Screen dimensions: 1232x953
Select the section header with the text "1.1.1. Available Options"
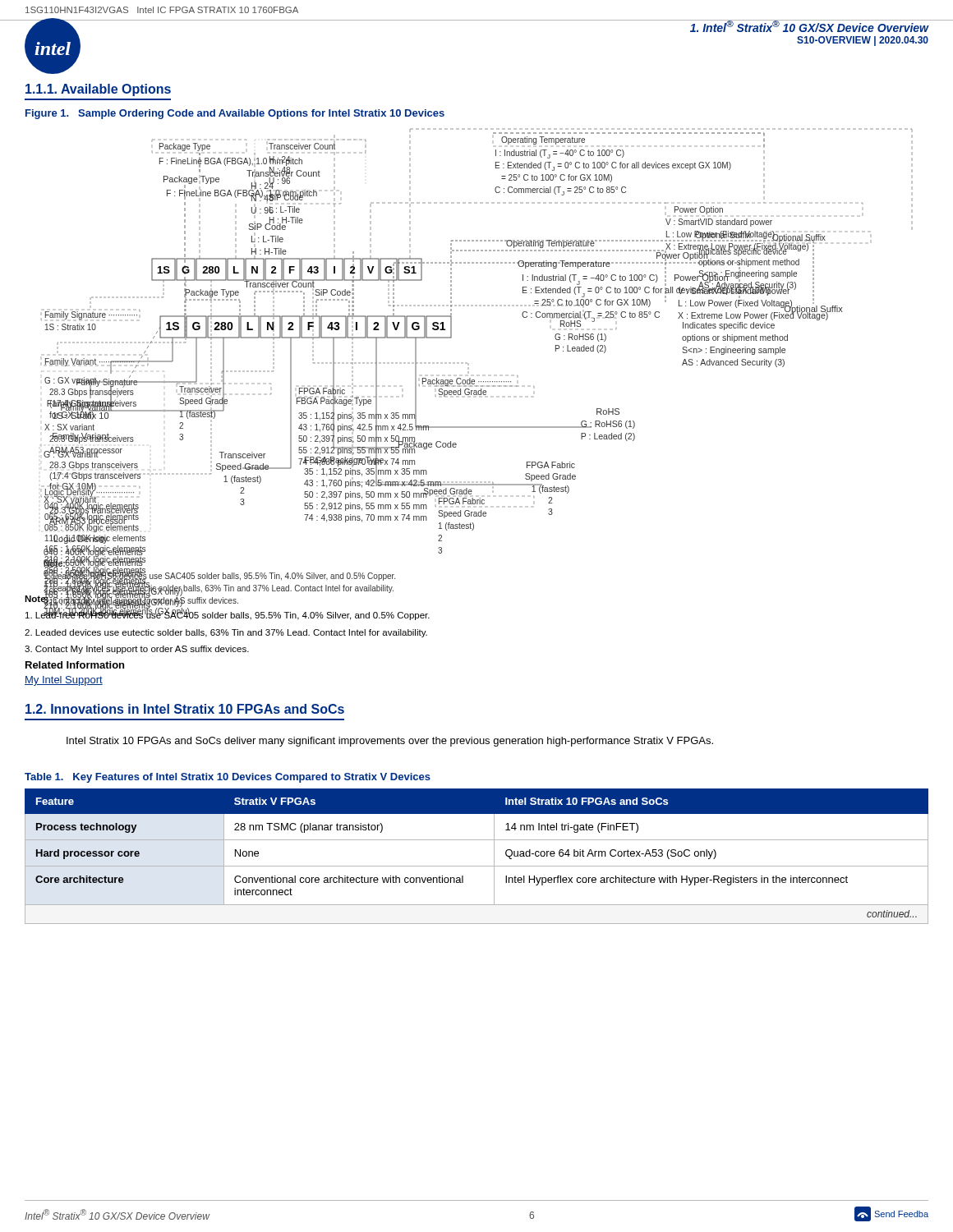(98, 91)
